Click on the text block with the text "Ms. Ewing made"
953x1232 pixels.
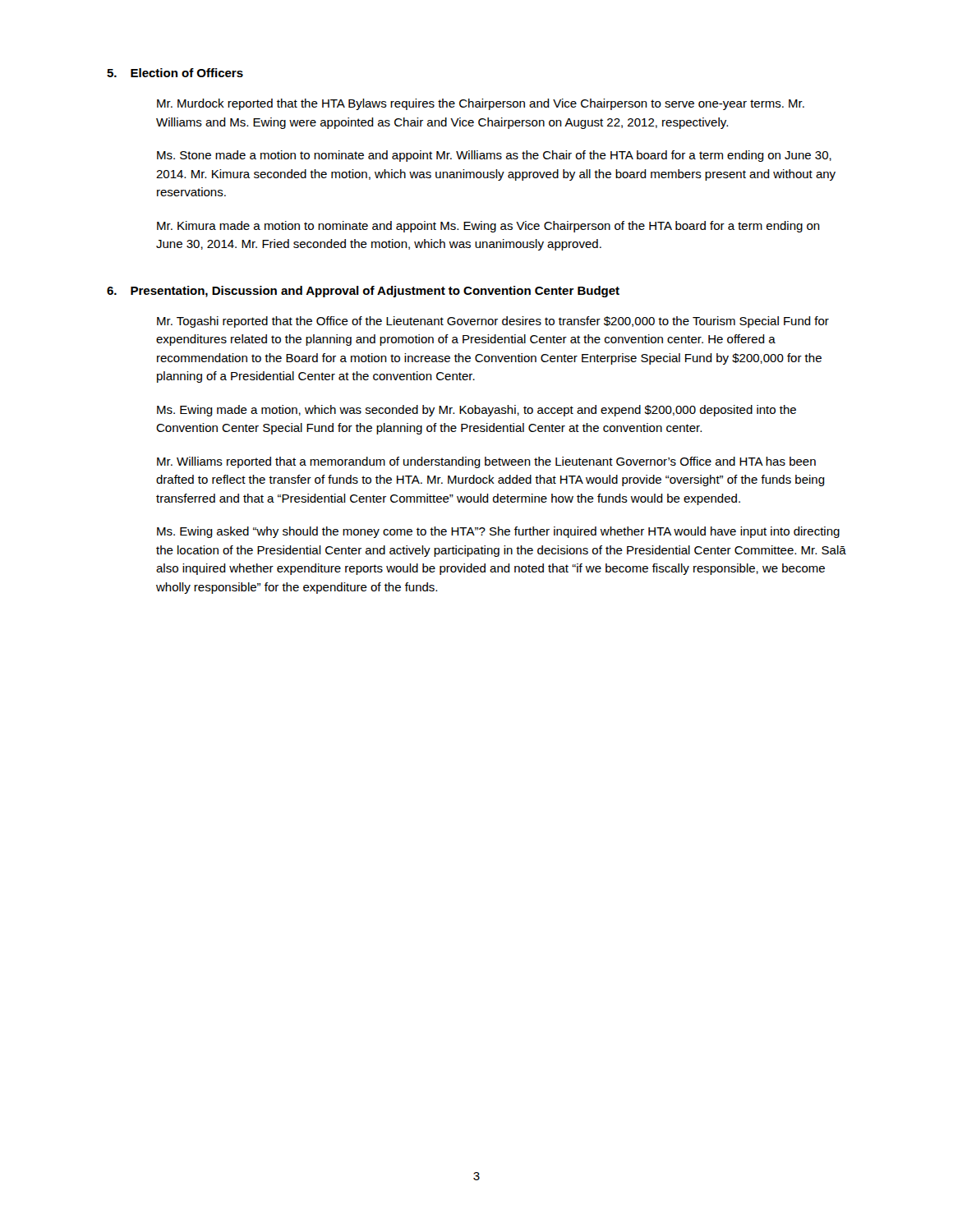click(x=476, y=418)
